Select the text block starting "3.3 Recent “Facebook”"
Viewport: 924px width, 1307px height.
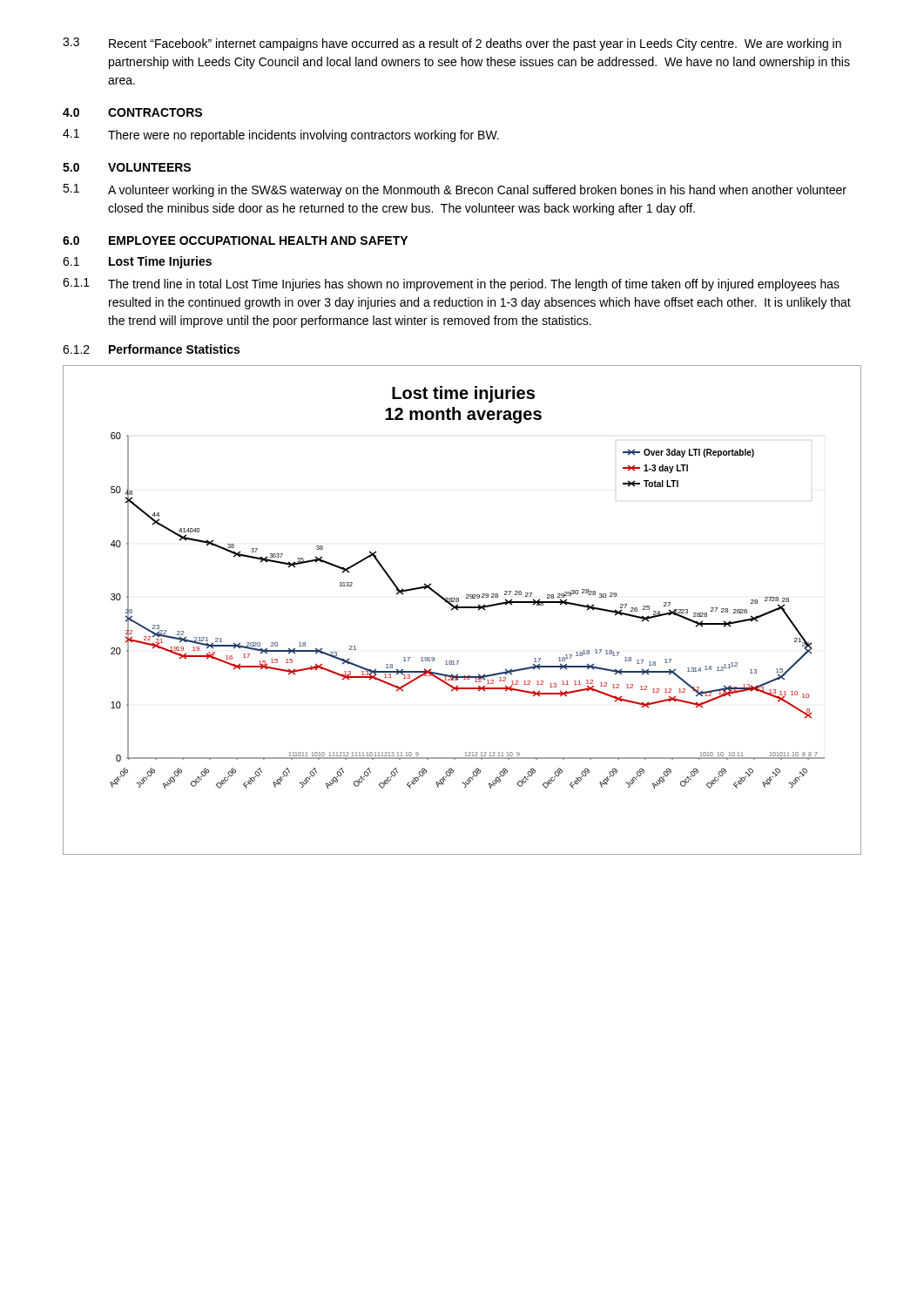coord(462,62)
